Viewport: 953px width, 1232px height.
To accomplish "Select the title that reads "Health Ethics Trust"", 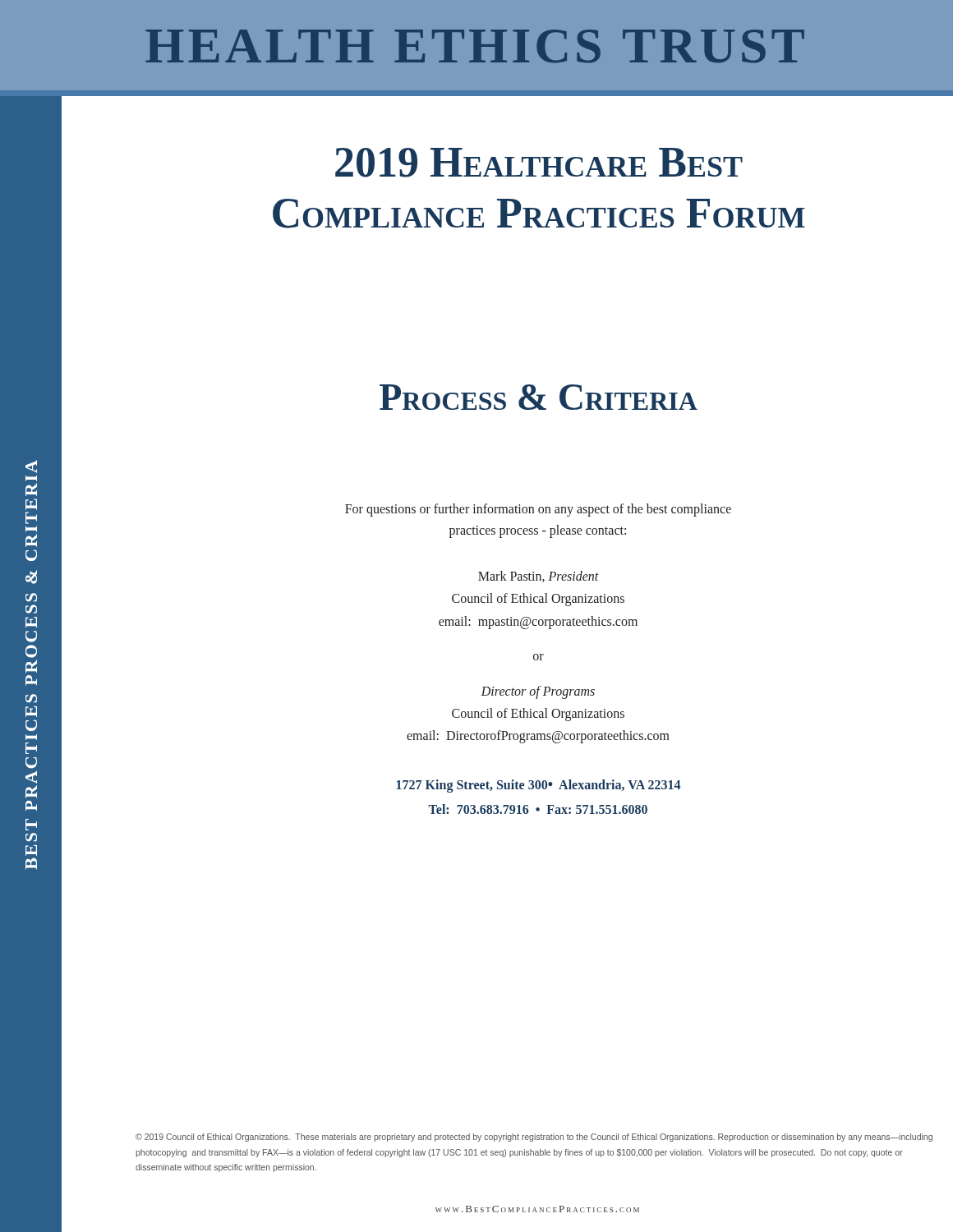I will tap(476, 45).
